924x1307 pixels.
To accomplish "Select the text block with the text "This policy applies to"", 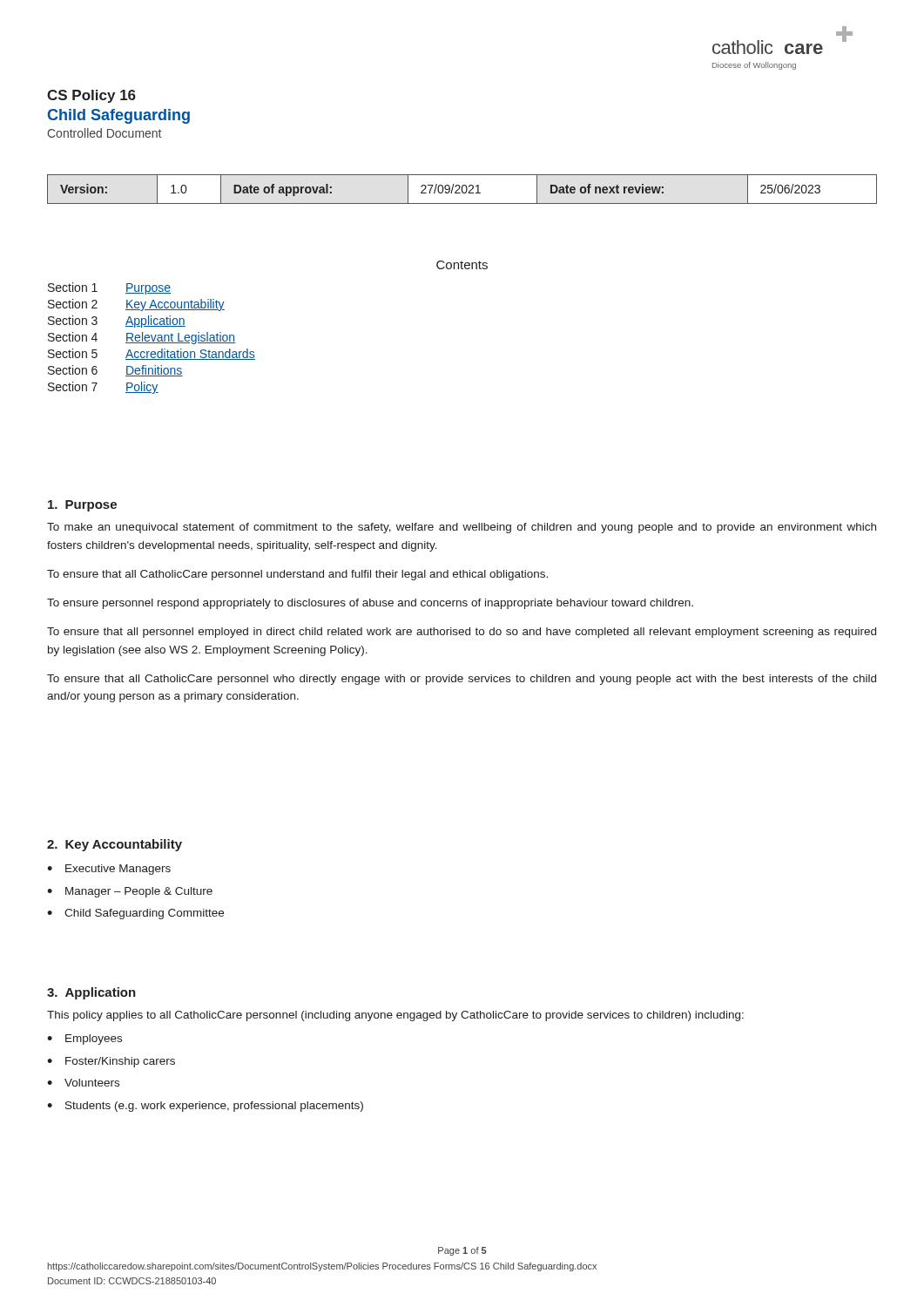I will point(396,1015).
